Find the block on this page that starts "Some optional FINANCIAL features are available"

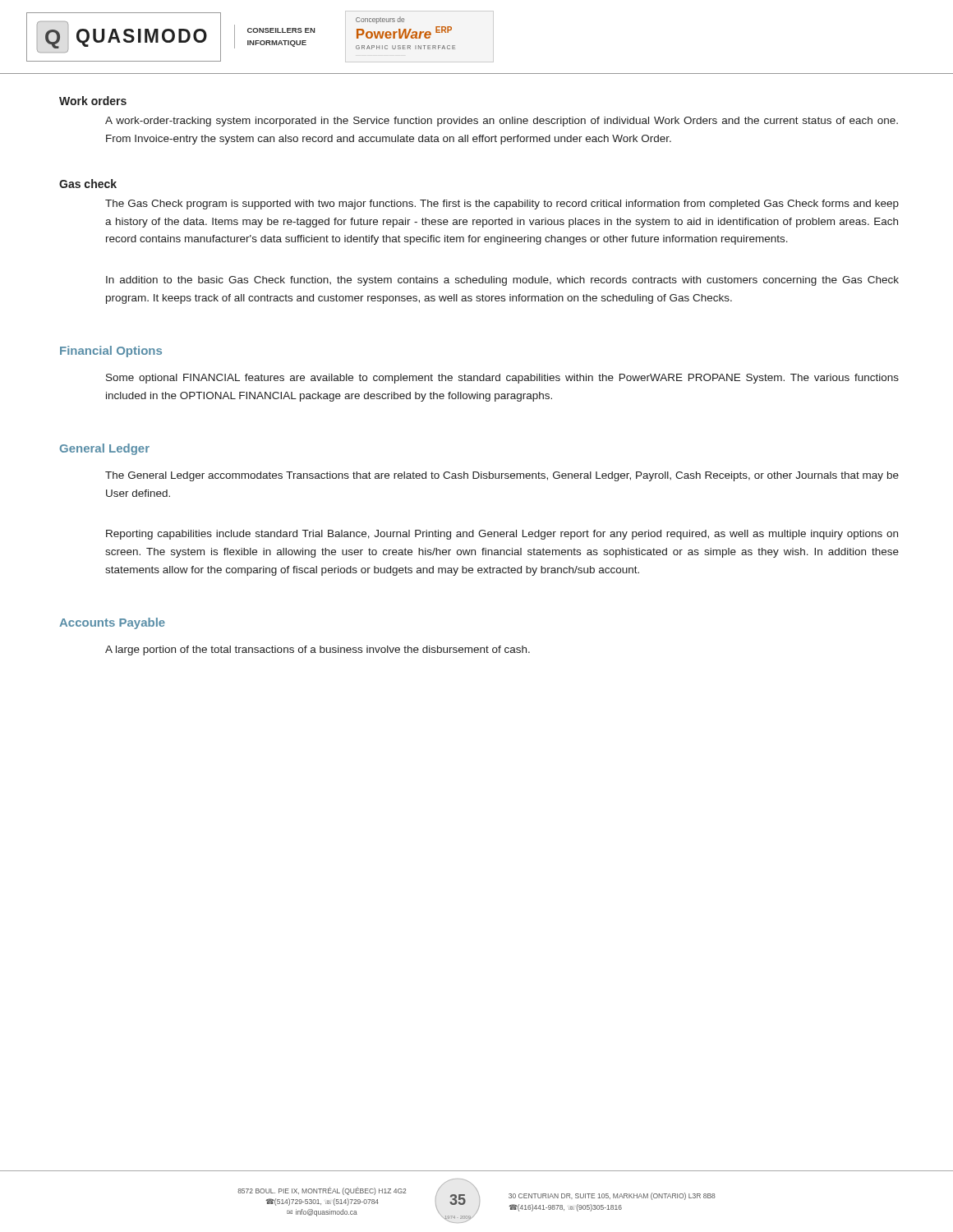click(502, 386)
